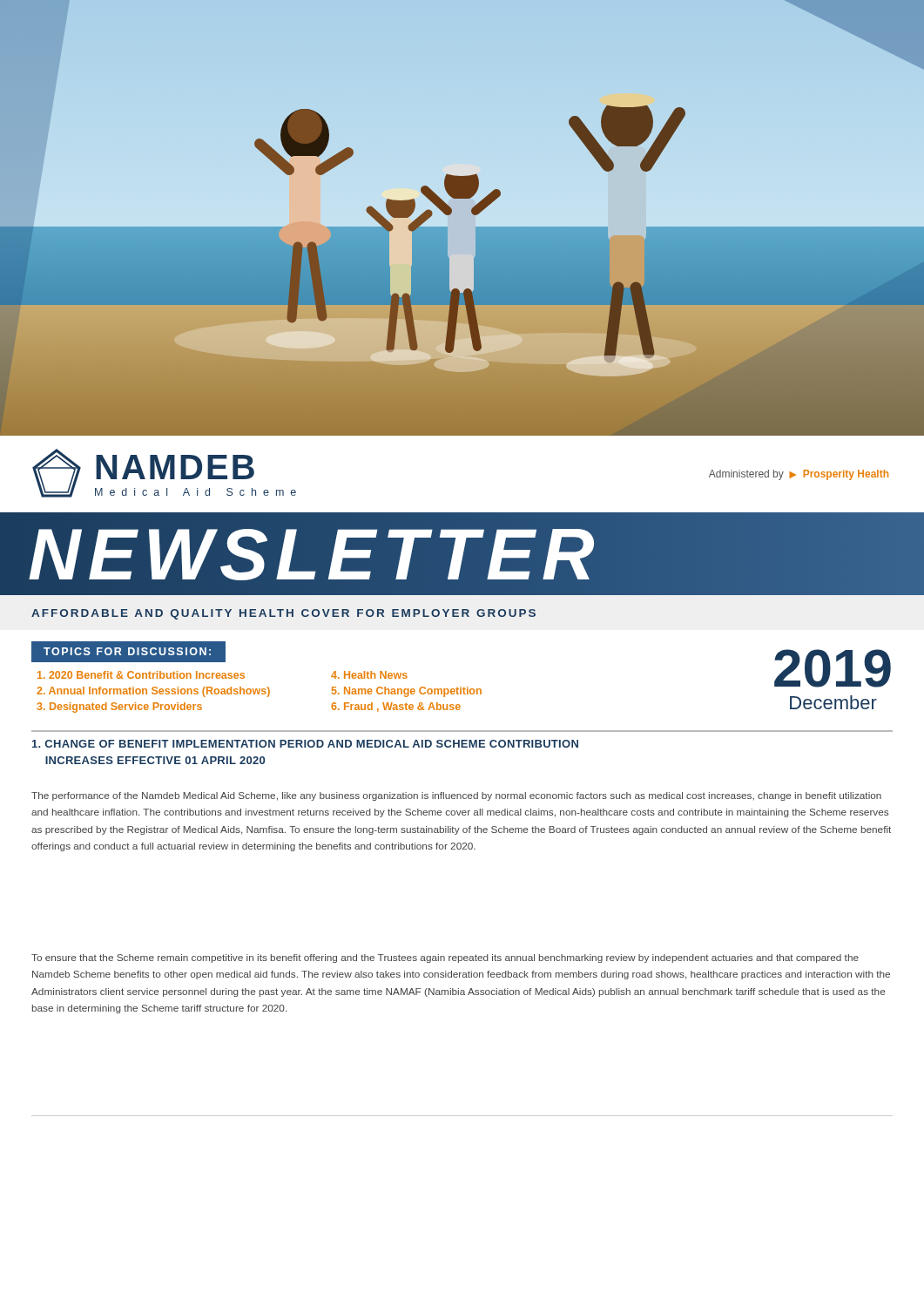Locate the list item that says "2. Annual Information Sessions (Roadshows)"

tap(153, 691)
